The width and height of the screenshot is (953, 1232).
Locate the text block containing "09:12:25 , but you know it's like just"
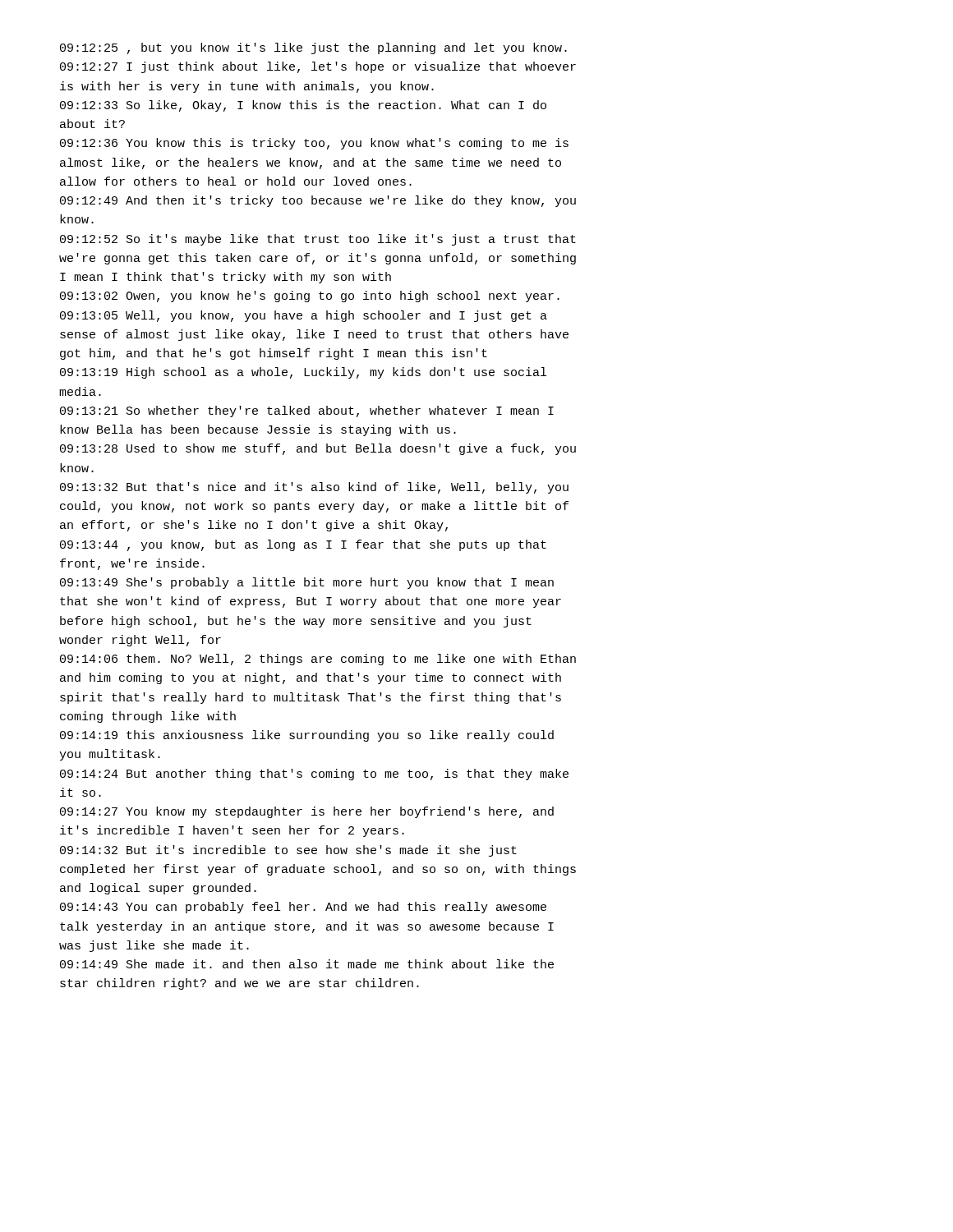pyautogui.click(x=318, y=517)
